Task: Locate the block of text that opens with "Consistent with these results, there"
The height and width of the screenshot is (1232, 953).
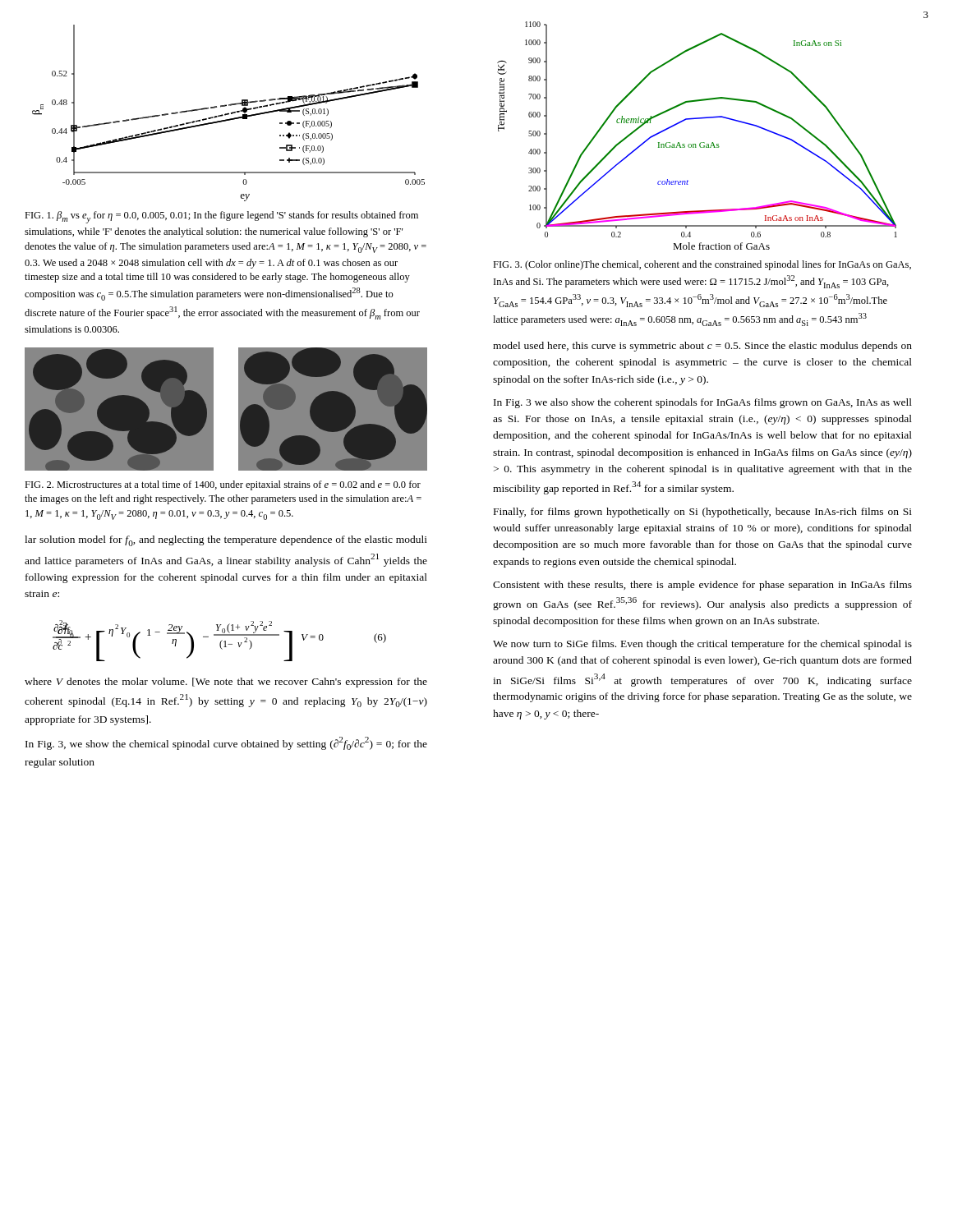Action: click(702, 602)
